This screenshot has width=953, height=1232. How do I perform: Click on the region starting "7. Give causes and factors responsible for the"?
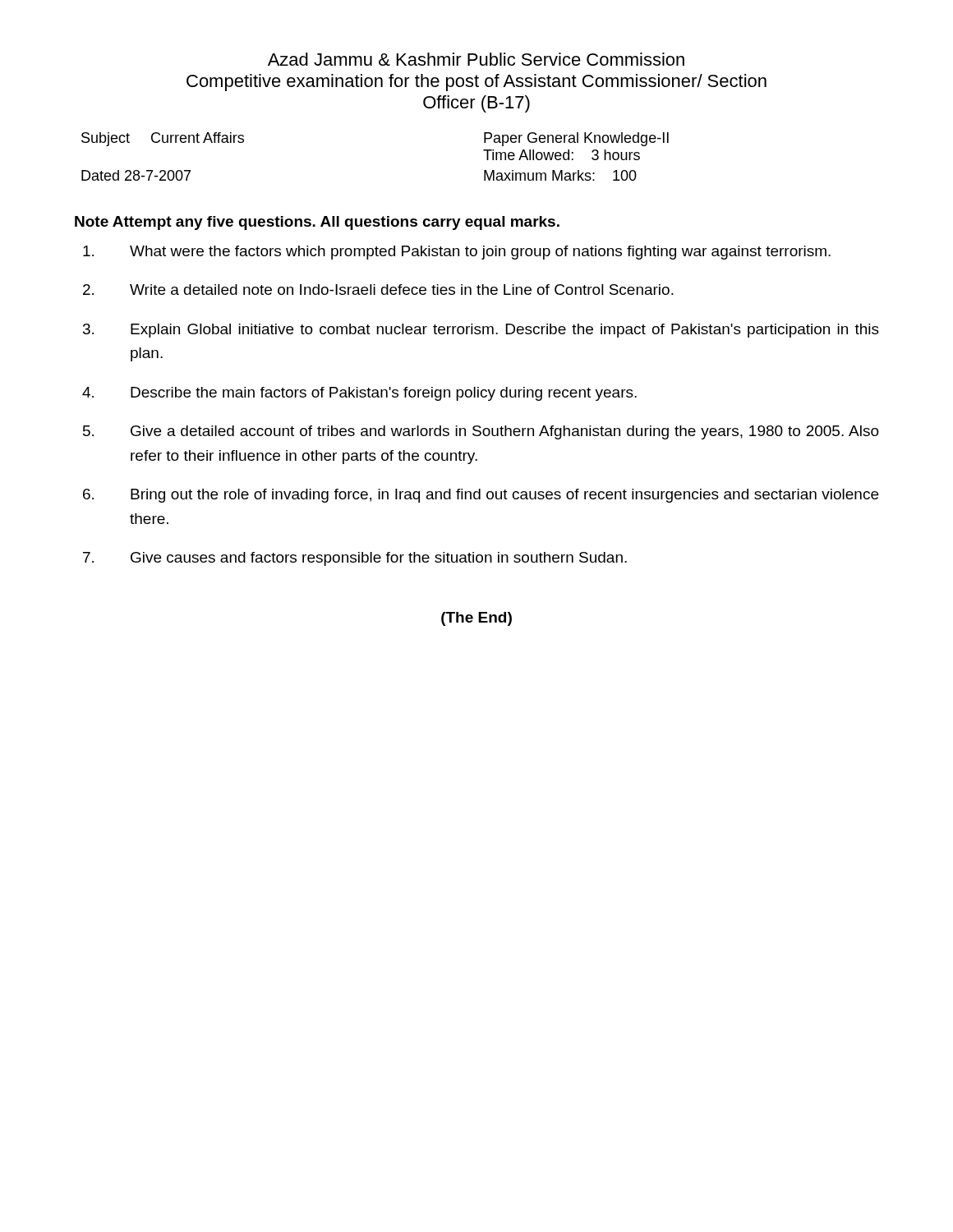pos(476,557)
